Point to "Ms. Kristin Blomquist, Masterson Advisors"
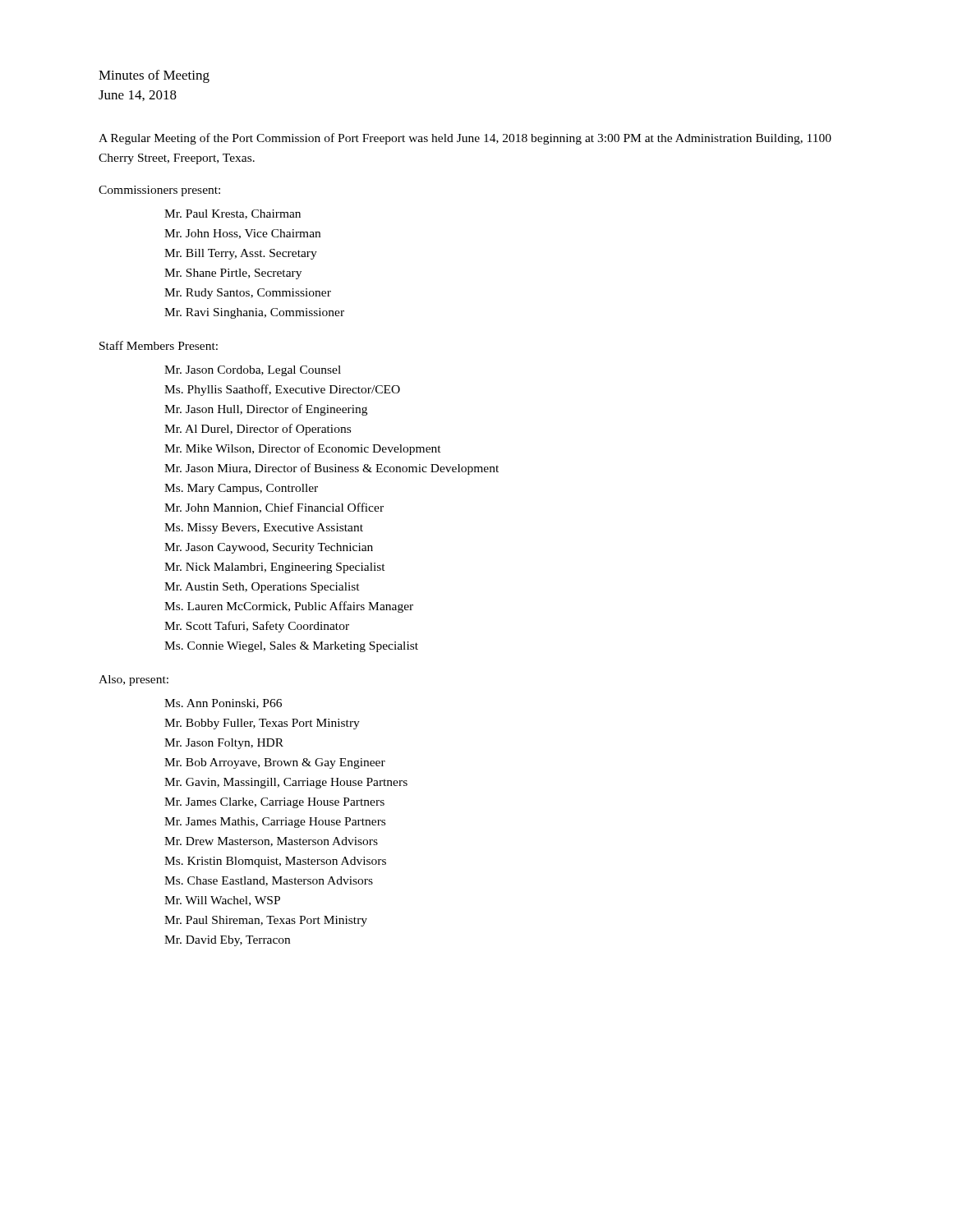The width and height of the screenshot is (953, 1232). coord(275,860)
